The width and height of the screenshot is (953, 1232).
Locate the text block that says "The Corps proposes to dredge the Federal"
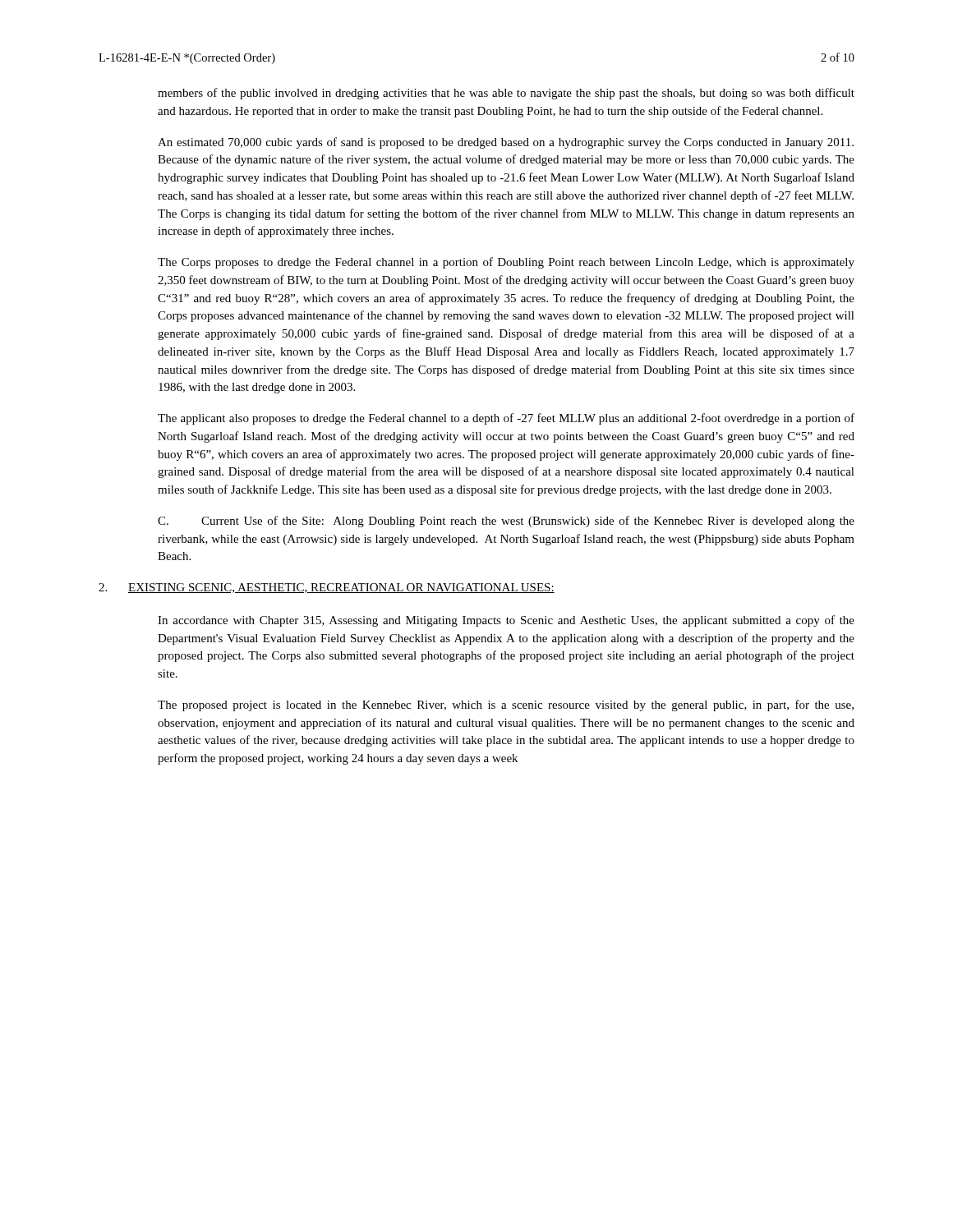(506, 325)
